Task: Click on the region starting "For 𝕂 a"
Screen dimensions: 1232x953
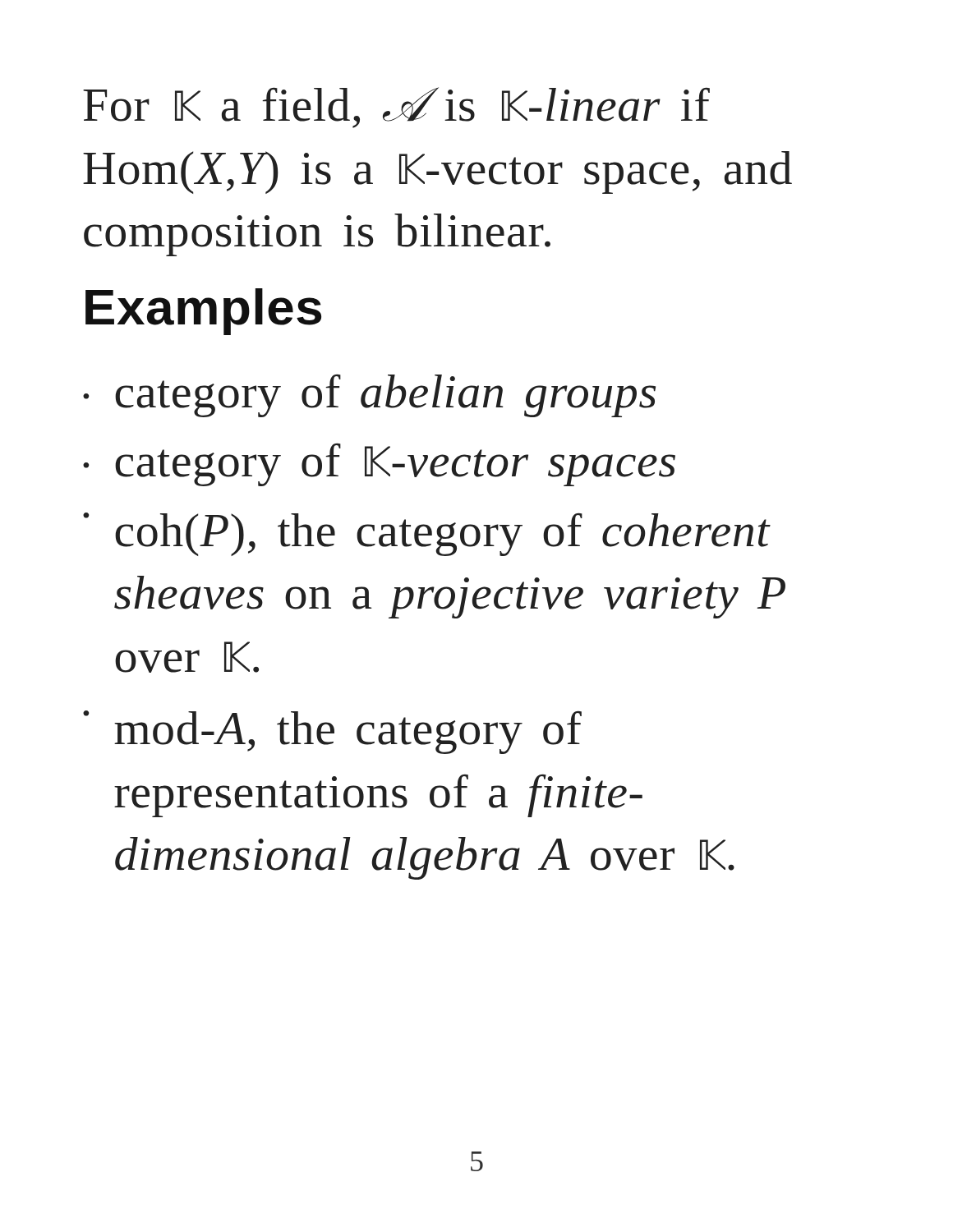Action: pyautogui.click(x=438, y=168)
